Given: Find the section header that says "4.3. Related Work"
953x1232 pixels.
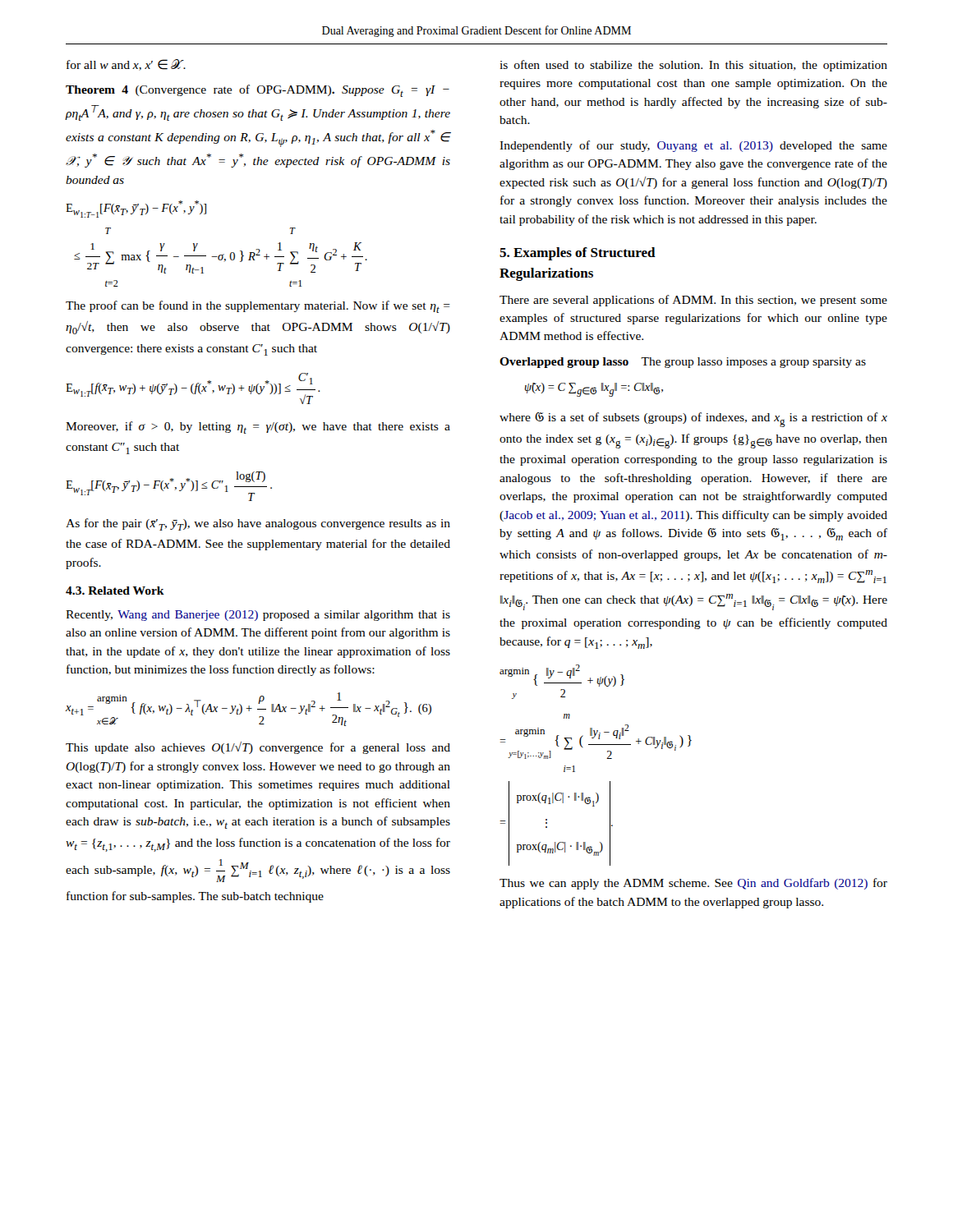Looking at the screenshot, I should (x=115, y=590).
